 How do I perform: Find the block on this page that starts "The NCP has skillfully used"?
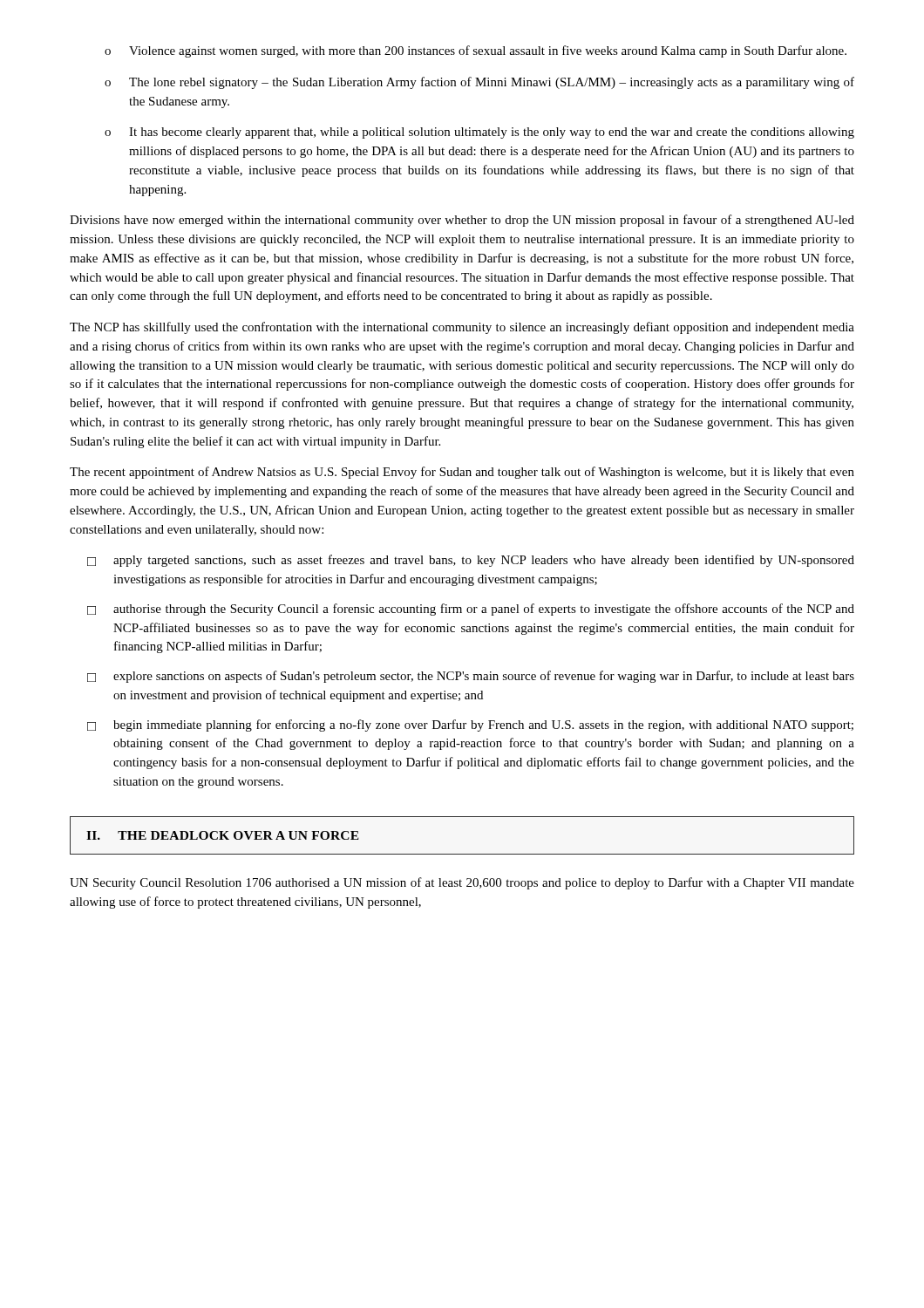click(462, 384)
